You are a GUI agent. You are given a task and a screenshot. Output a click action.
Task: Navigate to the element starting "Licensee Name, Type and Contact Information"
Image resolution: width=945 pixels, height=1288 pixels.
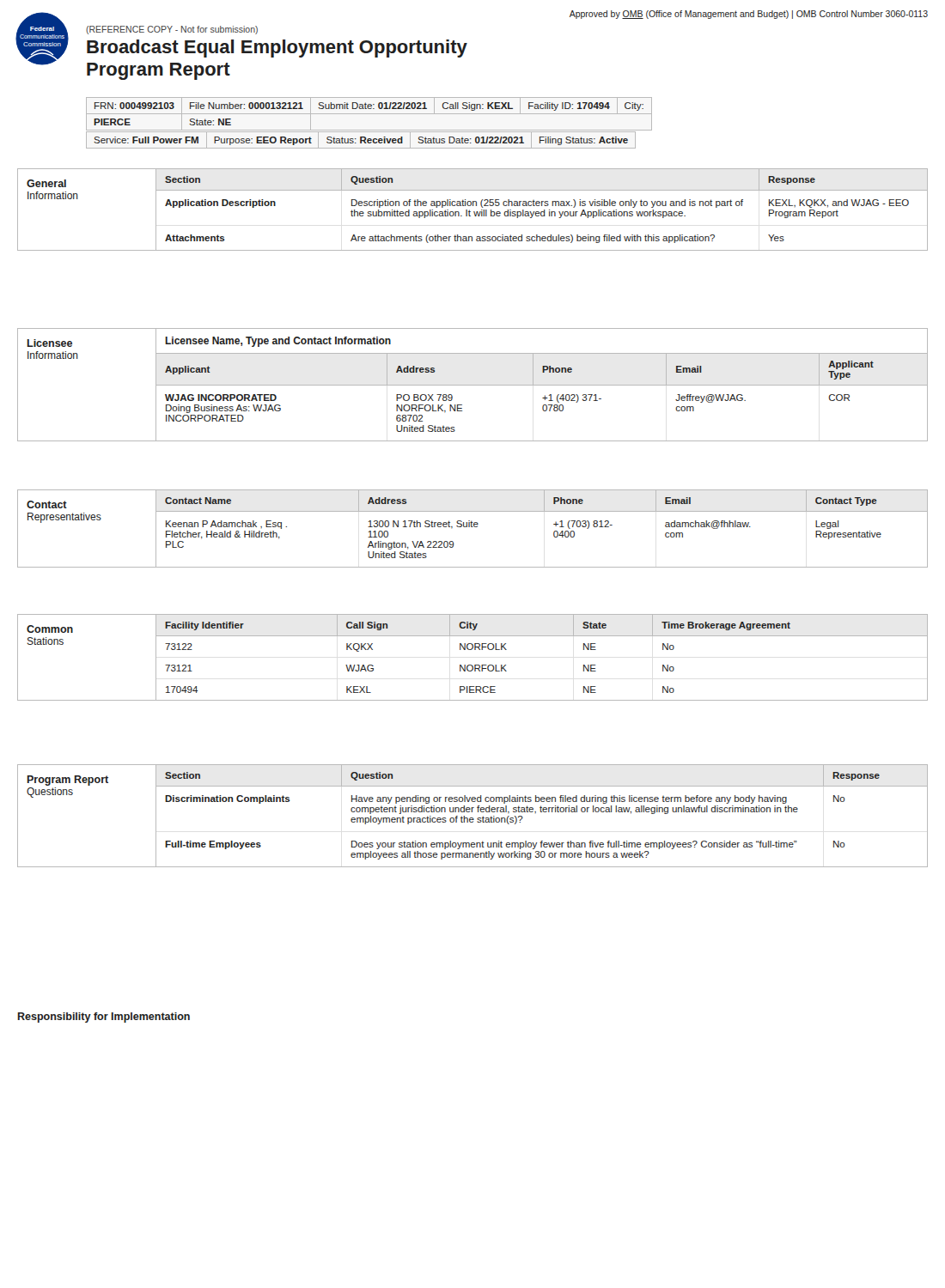click(278, 341)
